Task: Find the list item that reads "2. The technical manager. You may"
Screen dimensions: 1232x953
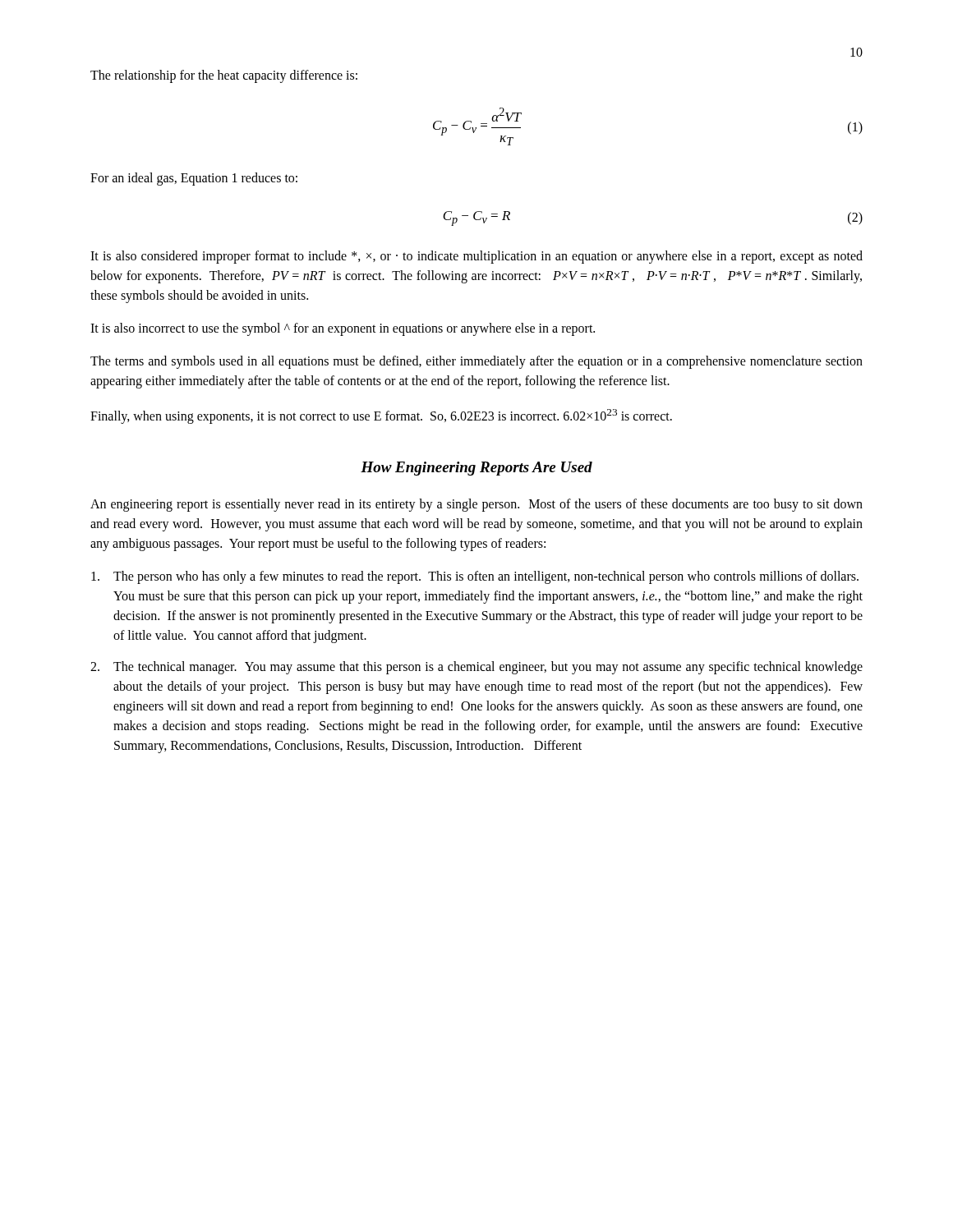Action: pyautogui.click(x=476, y=706)
